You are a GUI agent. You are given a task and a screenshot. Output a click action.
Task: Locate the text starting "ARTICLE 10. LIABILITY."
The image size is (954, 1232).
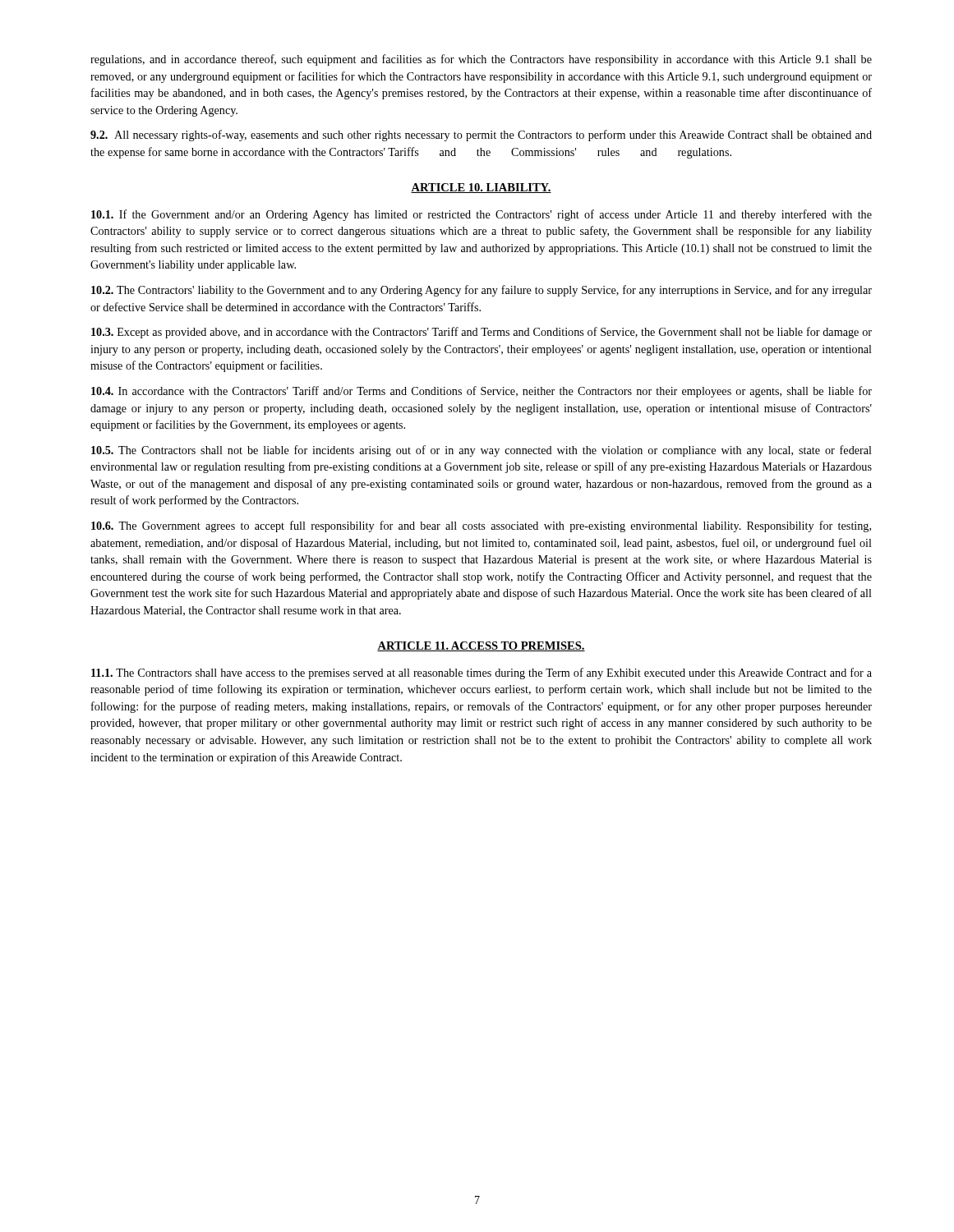point(481,187)
